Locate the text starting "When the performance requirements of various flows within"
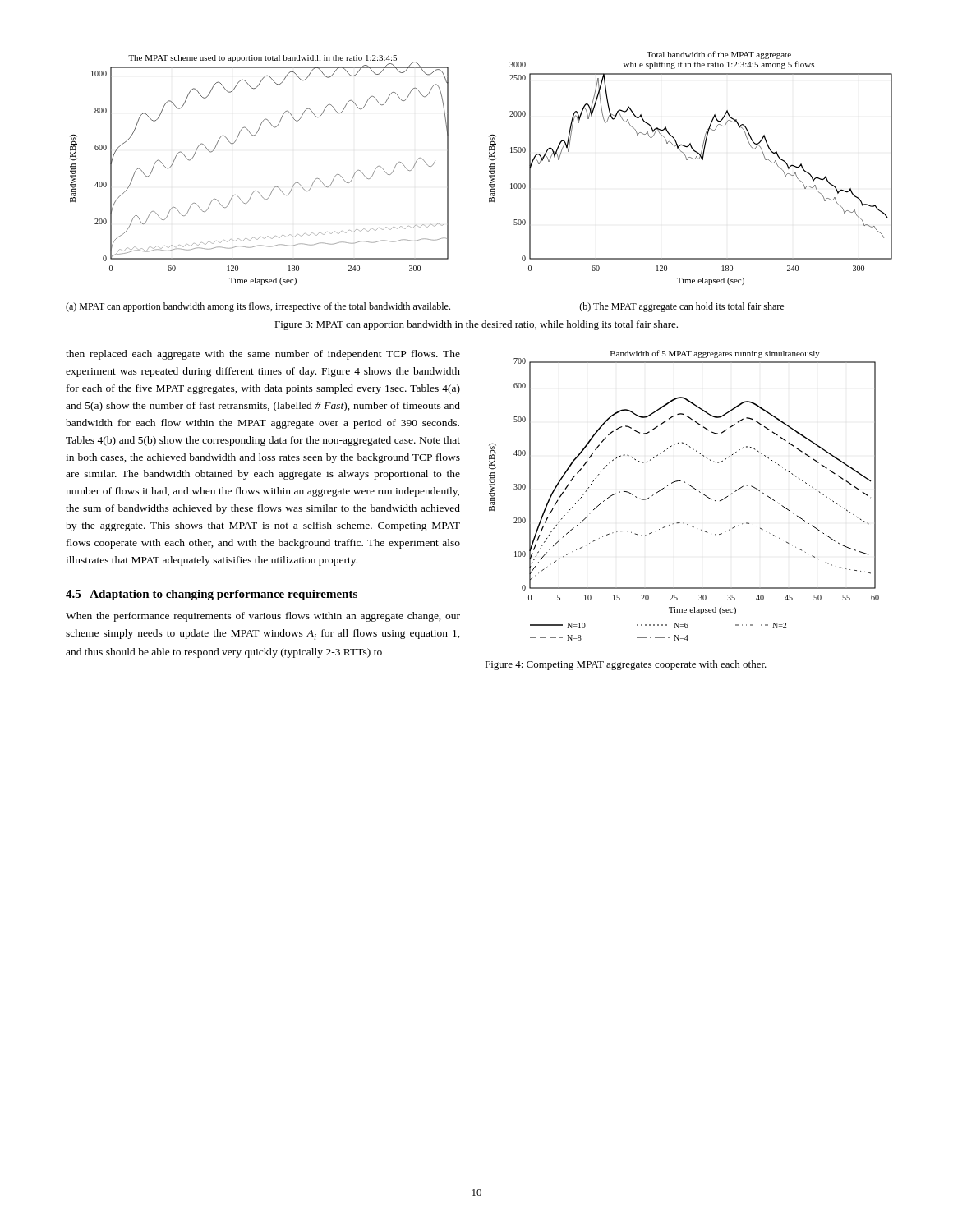The image size is (953, 1232). tap(263, 634)
